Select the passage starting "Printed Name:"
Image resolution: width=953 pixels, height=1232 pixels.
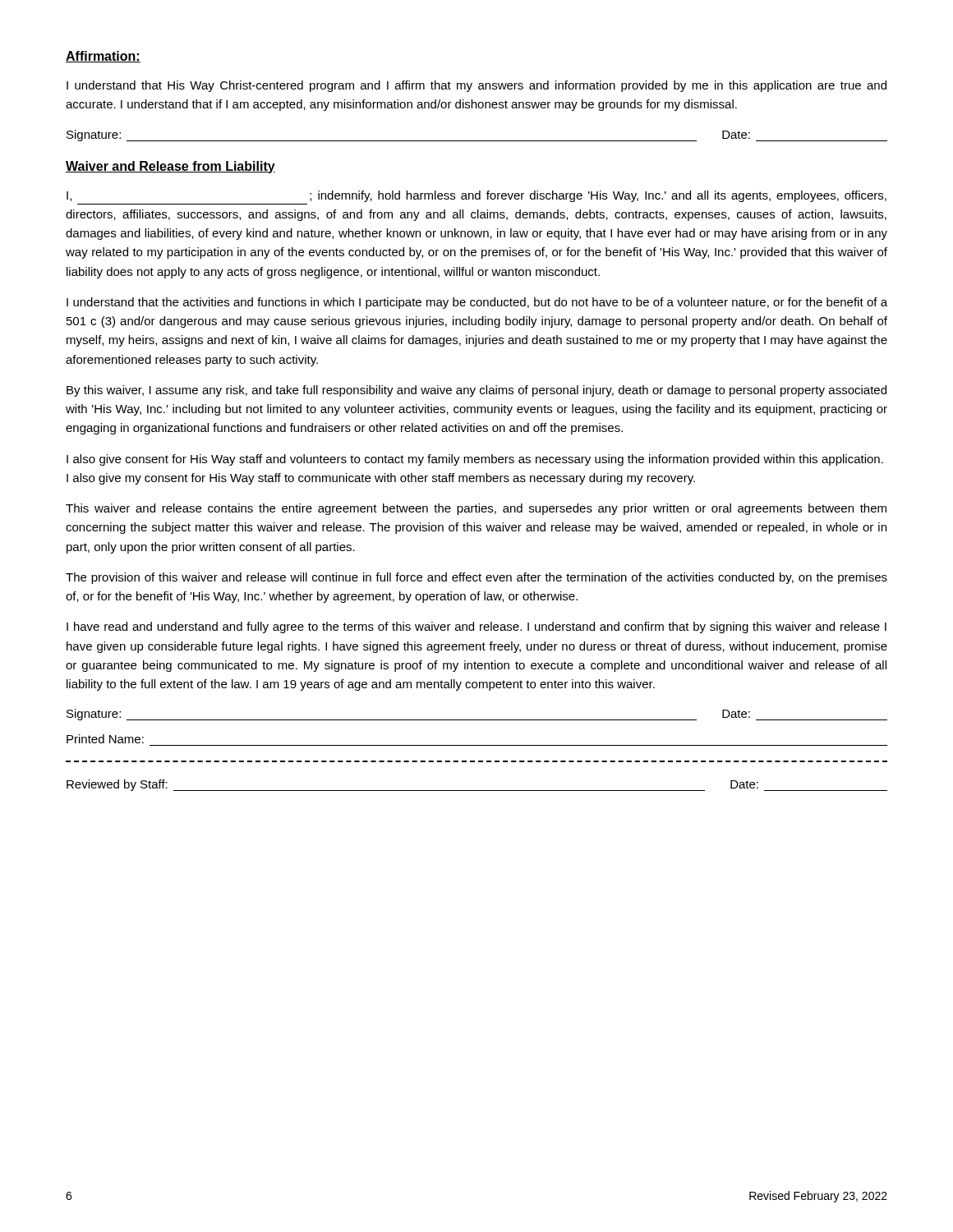pyautogui.click(x=476, y=738)
